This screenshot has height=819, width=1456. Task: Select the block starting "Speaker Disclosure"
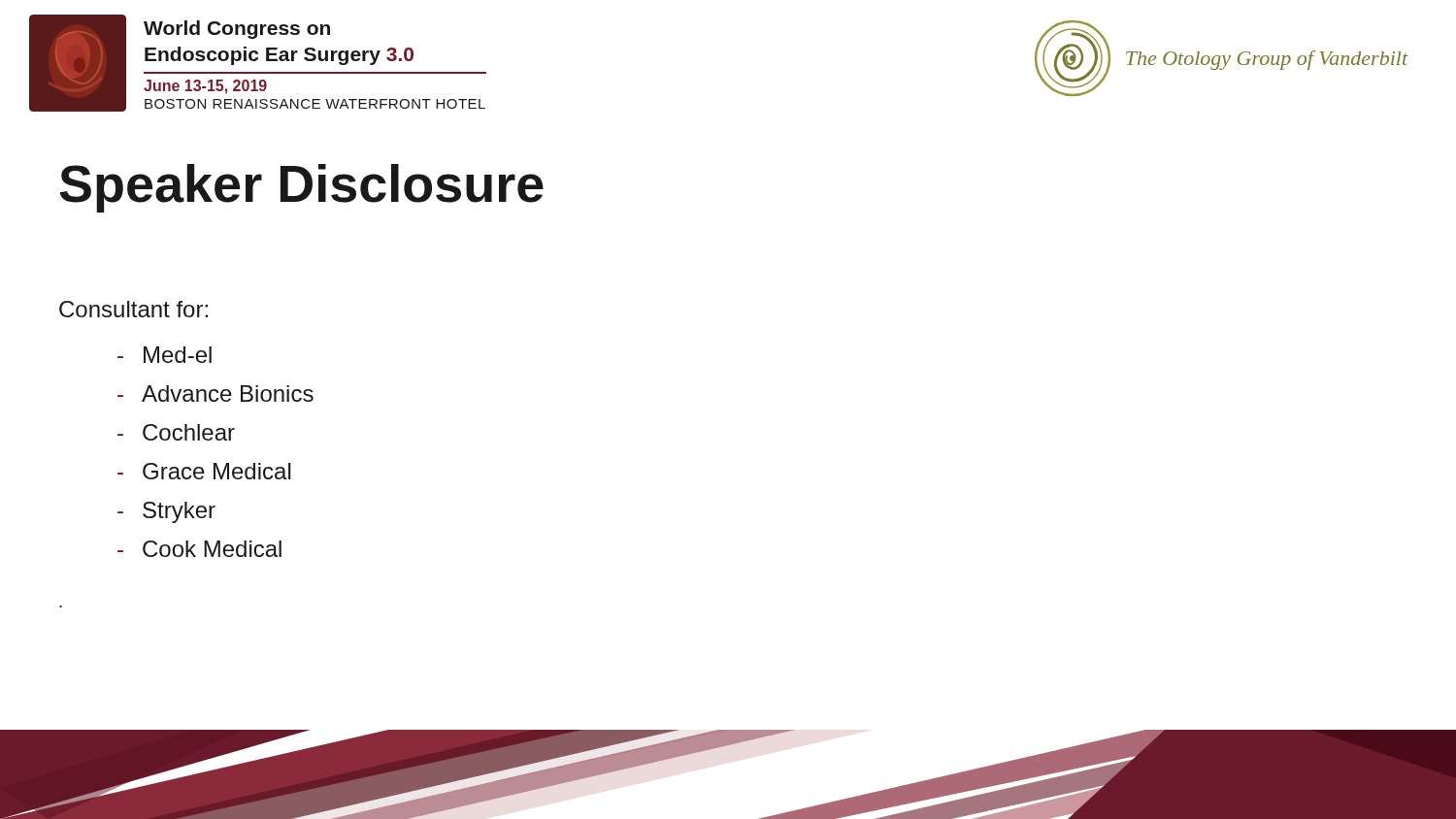[x=302, y=183]
